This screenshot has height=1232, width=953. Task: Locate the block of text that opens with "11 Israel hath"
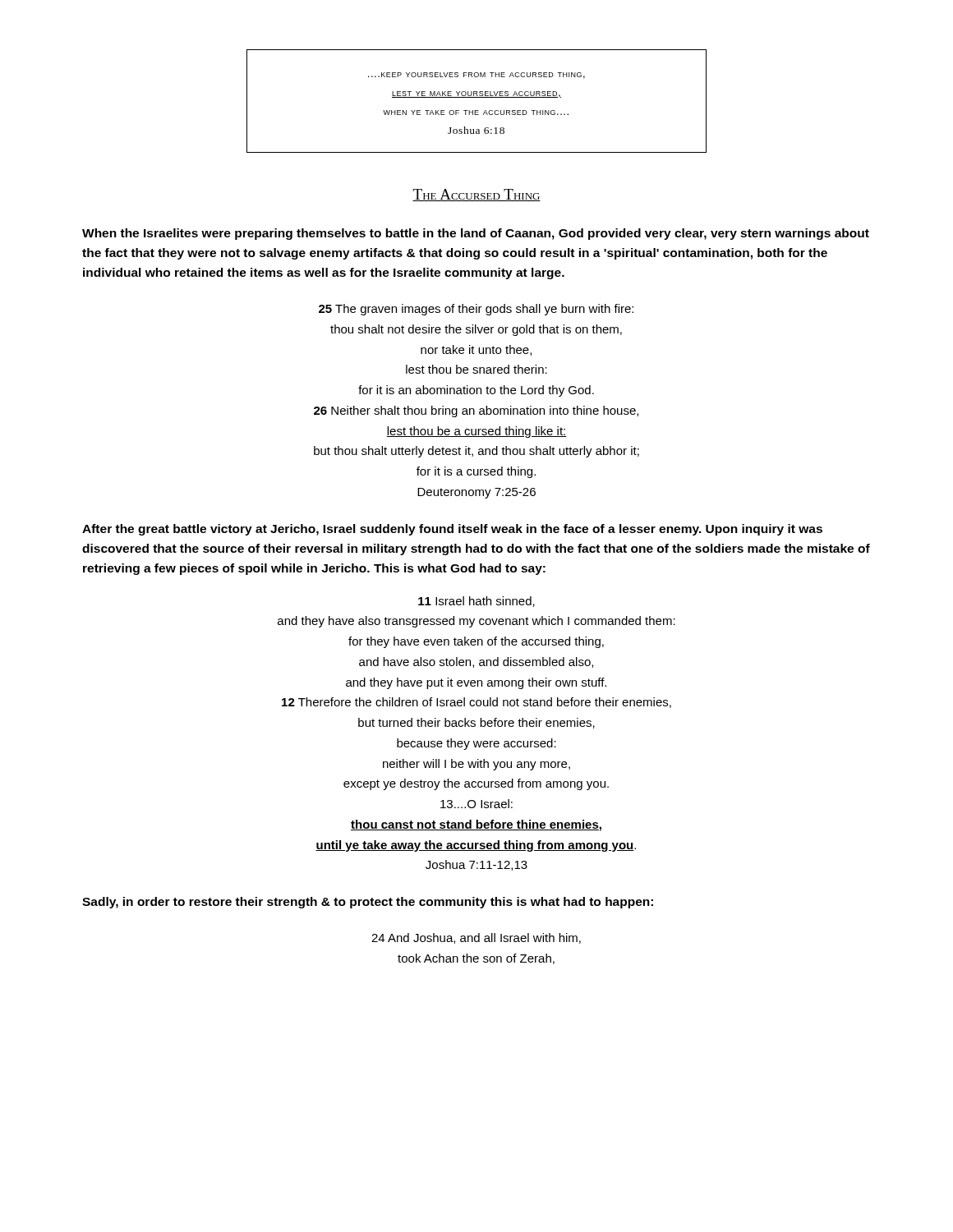[476, 733]
